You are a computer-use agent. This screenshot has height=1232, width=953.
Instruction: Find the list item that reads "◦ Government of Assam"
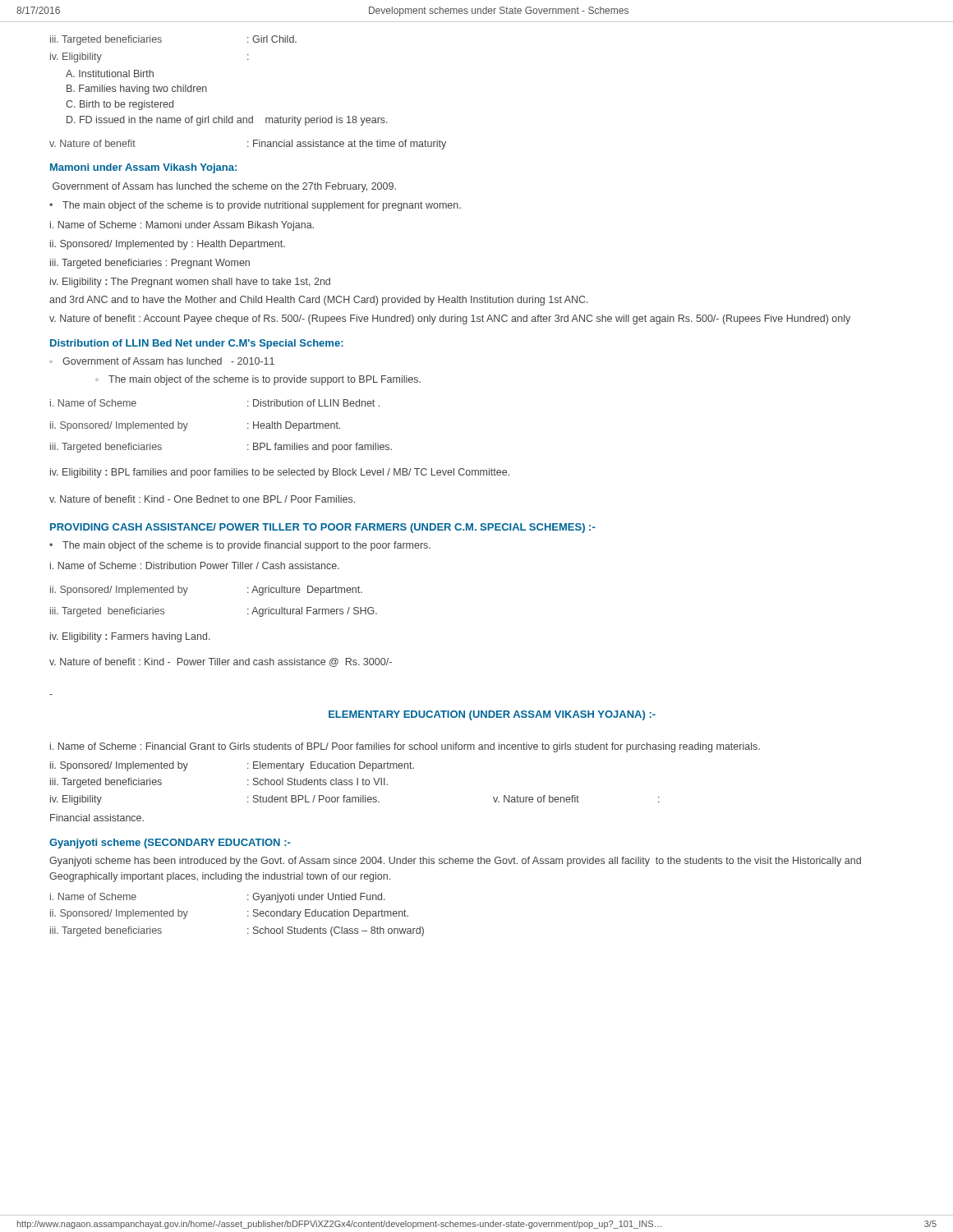[x=162, y=361]
